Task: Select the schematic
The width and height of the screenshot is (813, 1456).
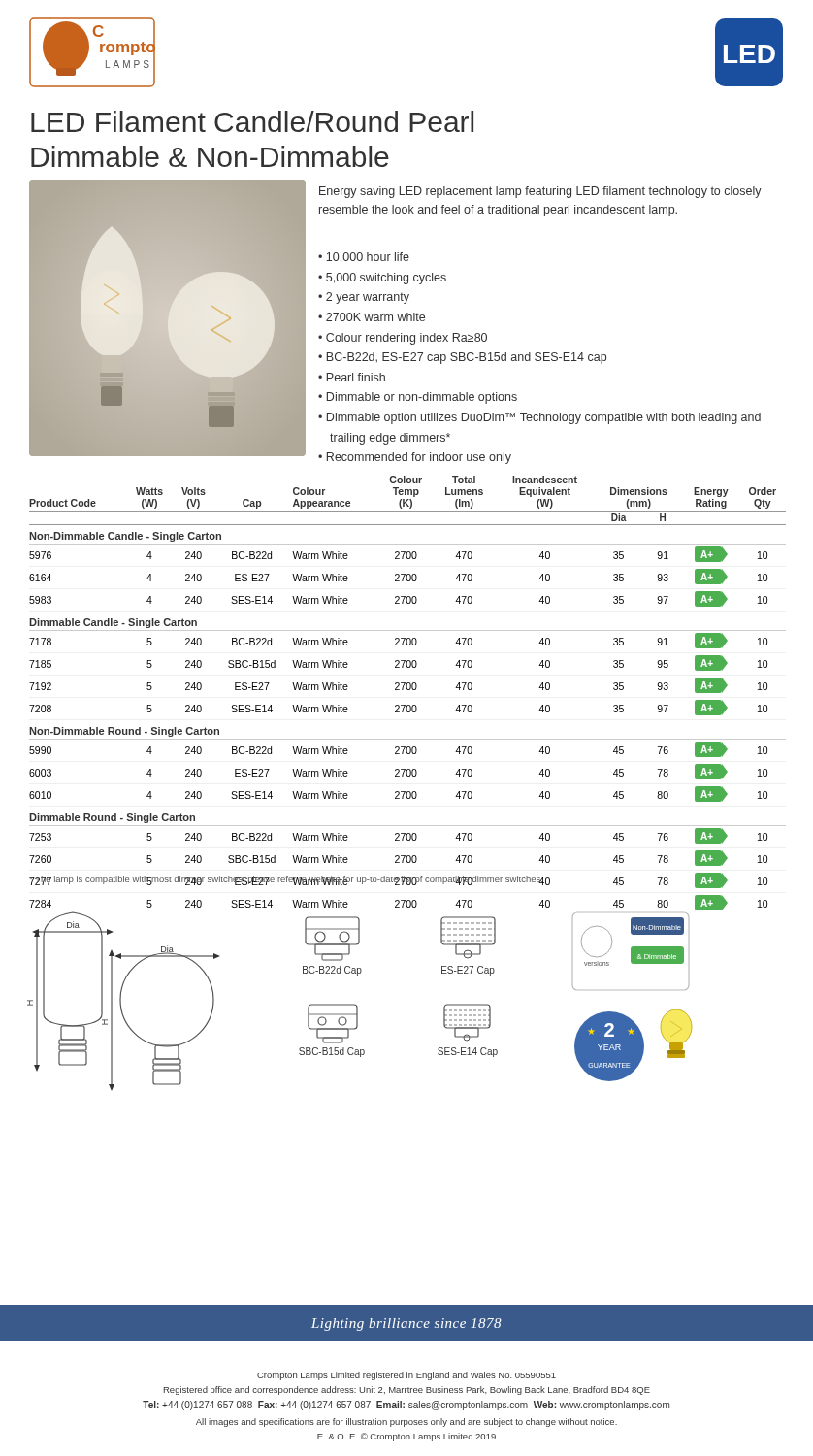Action: [406, 1053]
